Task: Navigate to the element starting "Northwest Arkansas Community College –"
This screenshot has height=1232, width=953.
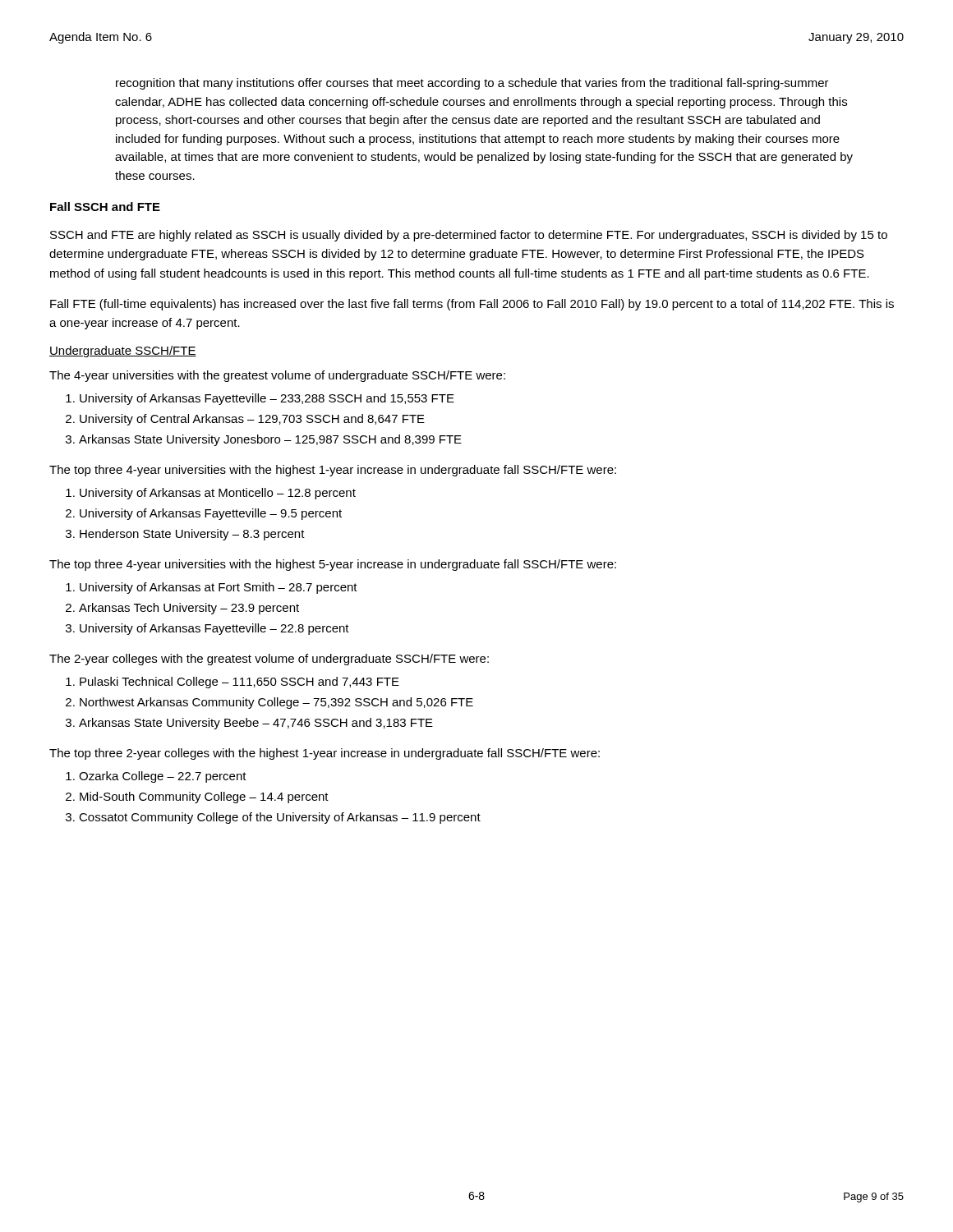Action: (276, 702)
